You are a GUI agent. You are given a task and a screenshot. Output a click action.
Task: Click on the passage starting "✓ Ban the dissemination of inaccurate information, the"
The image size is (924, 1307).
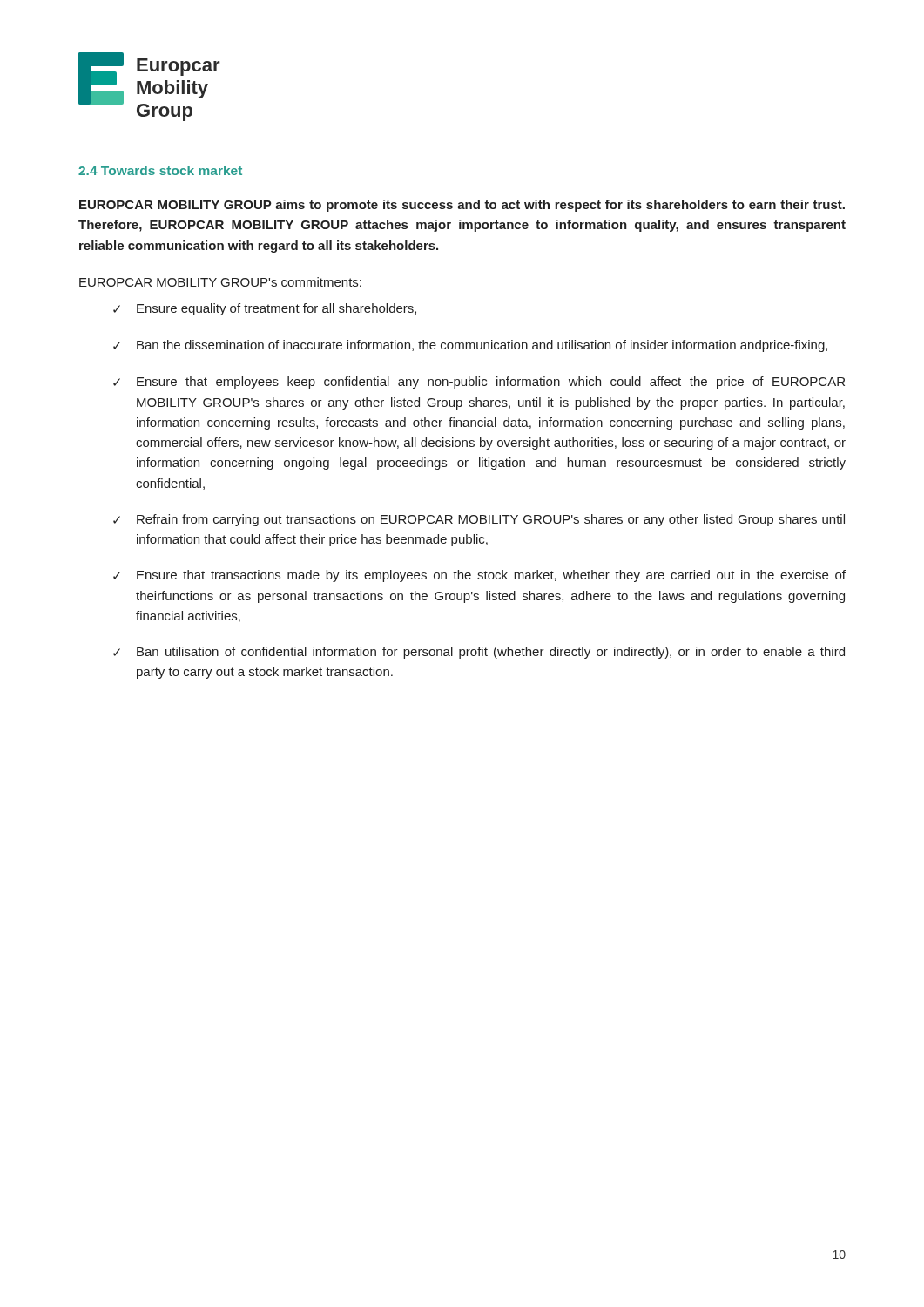click(479, 345)
